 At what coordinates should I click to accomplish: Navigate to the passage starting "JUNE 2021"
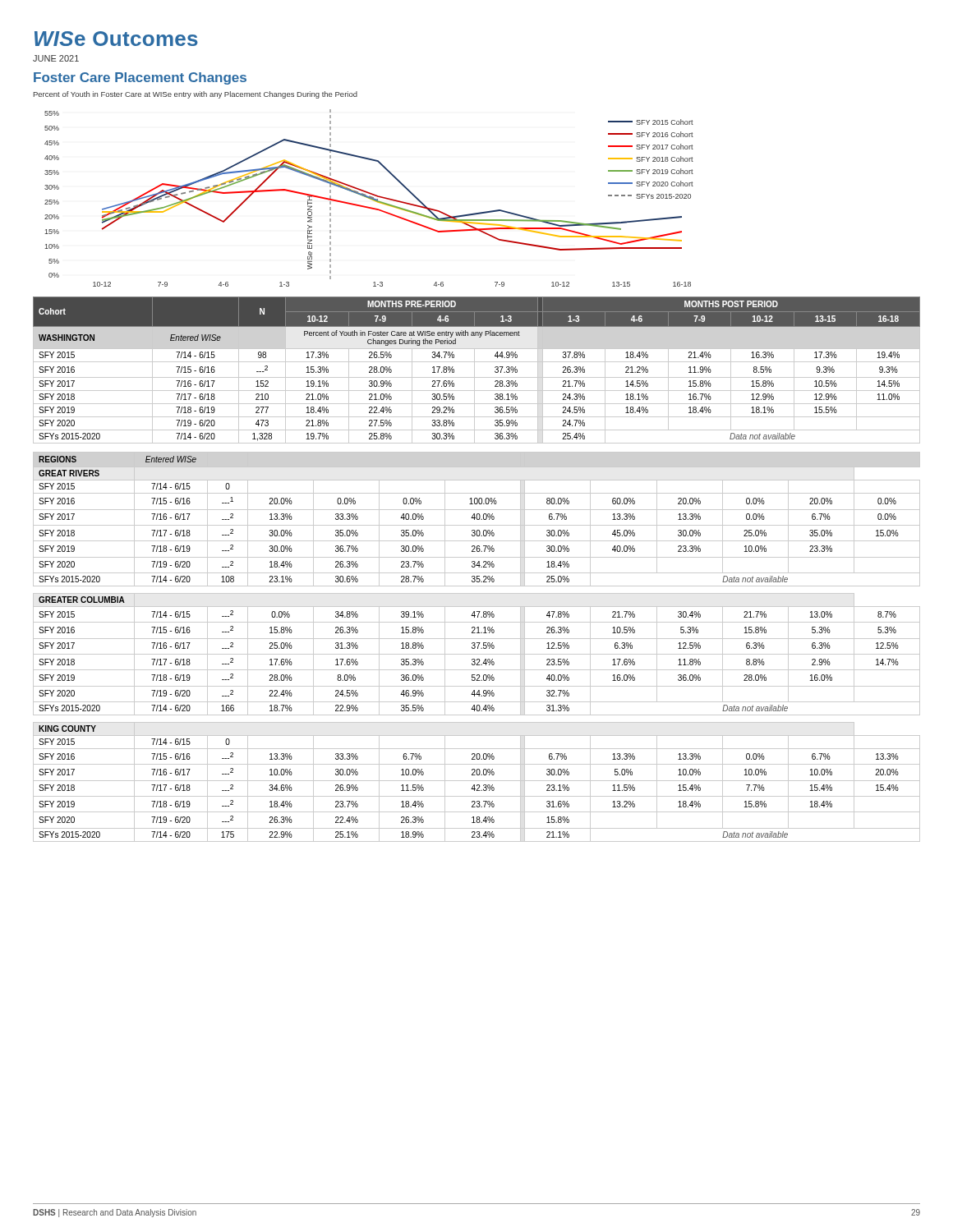56,58
